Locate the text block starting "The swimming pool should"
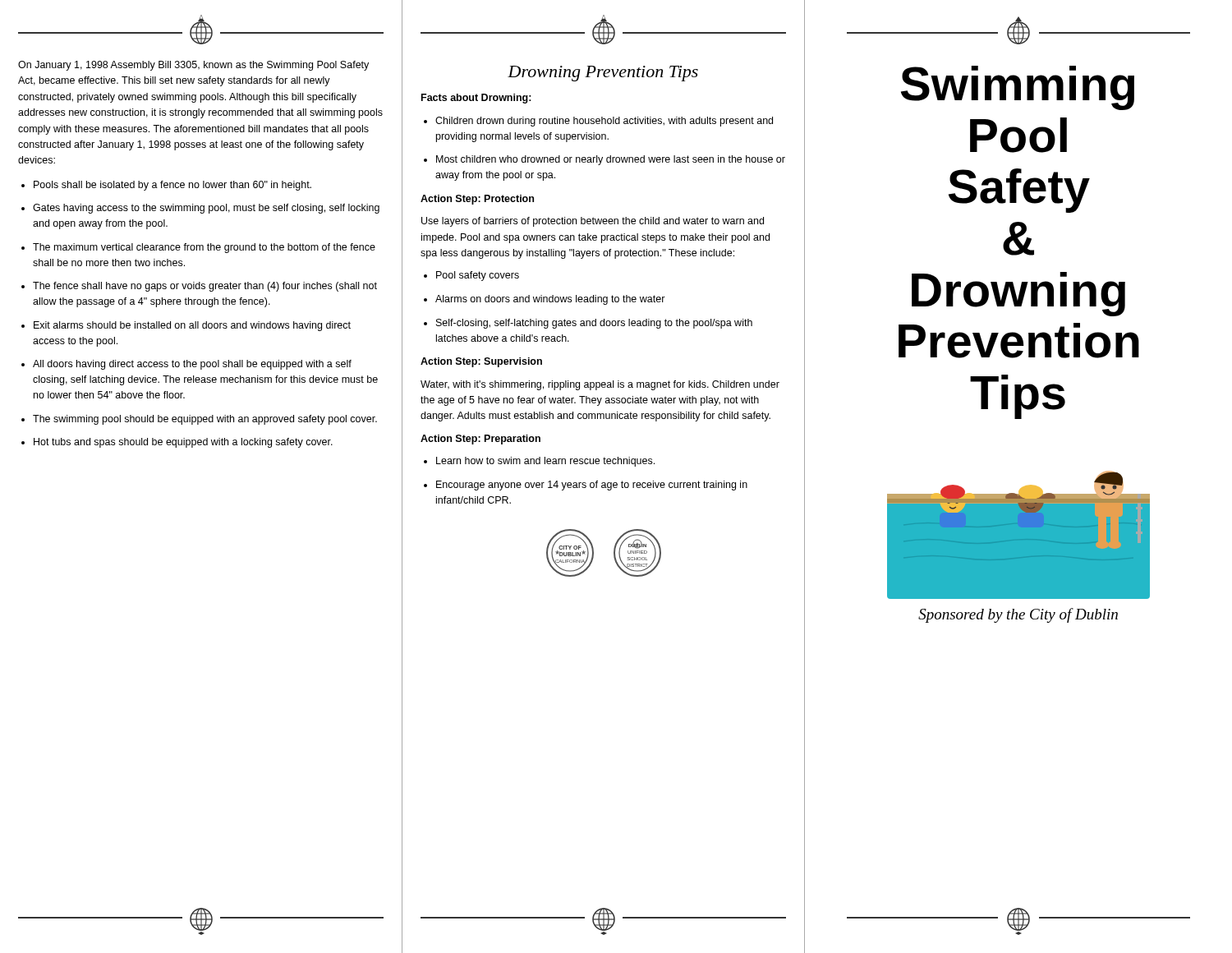Screen dimensions: 953x1232 pos(201,419)
